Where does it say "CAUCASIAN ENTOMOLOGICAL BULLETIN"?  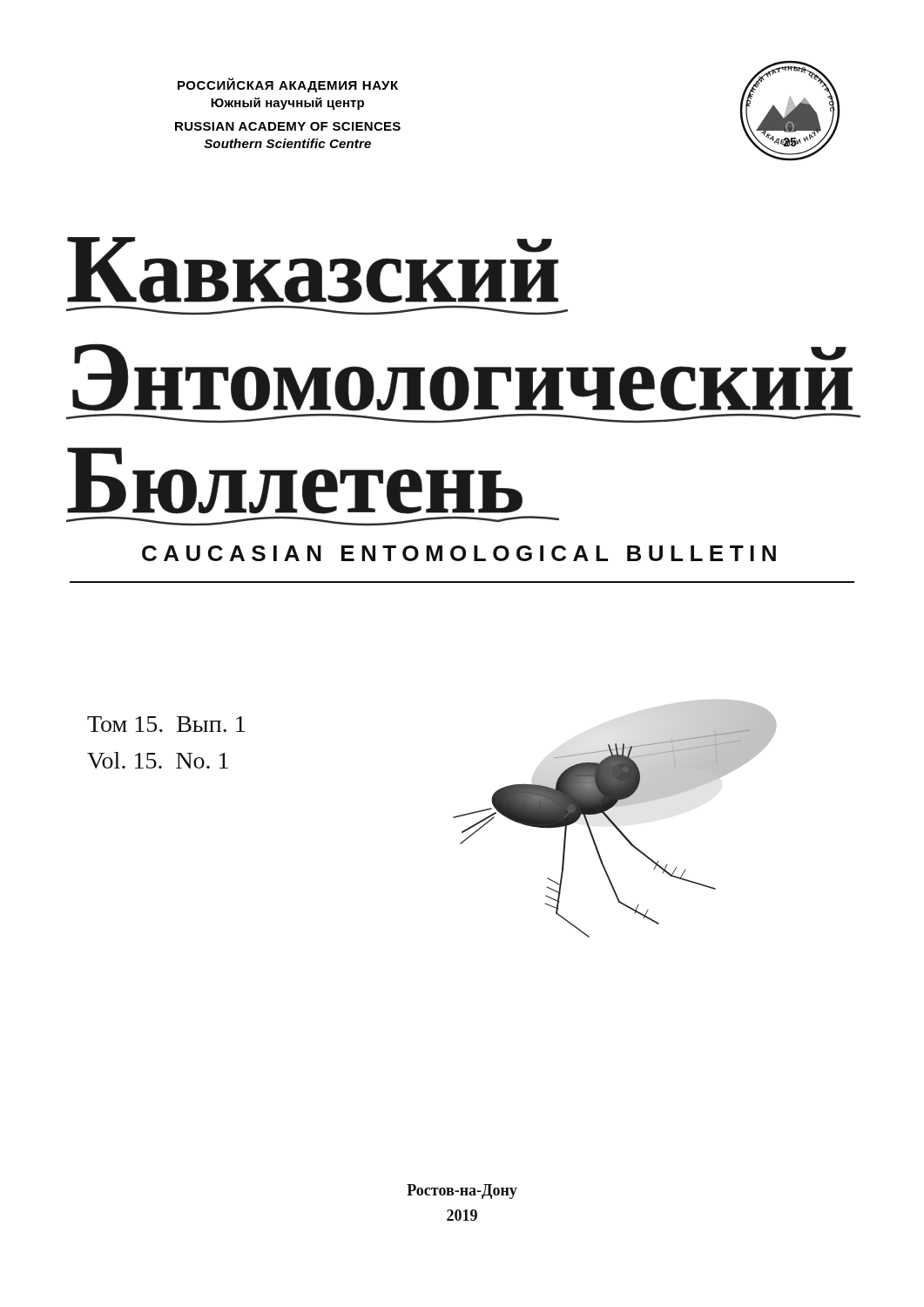[462, 553]
